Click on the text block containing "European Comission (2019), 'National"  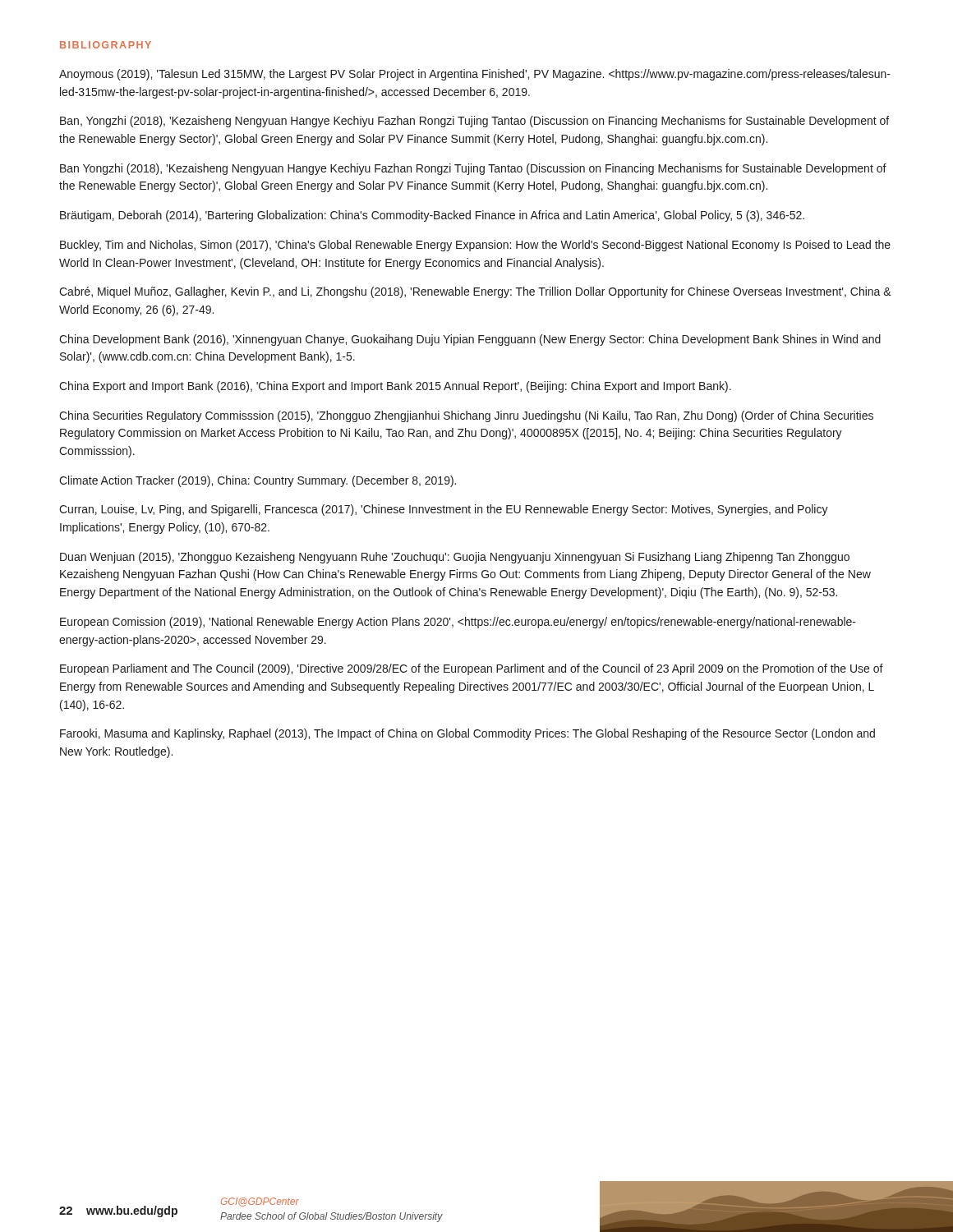pos(458,630)
